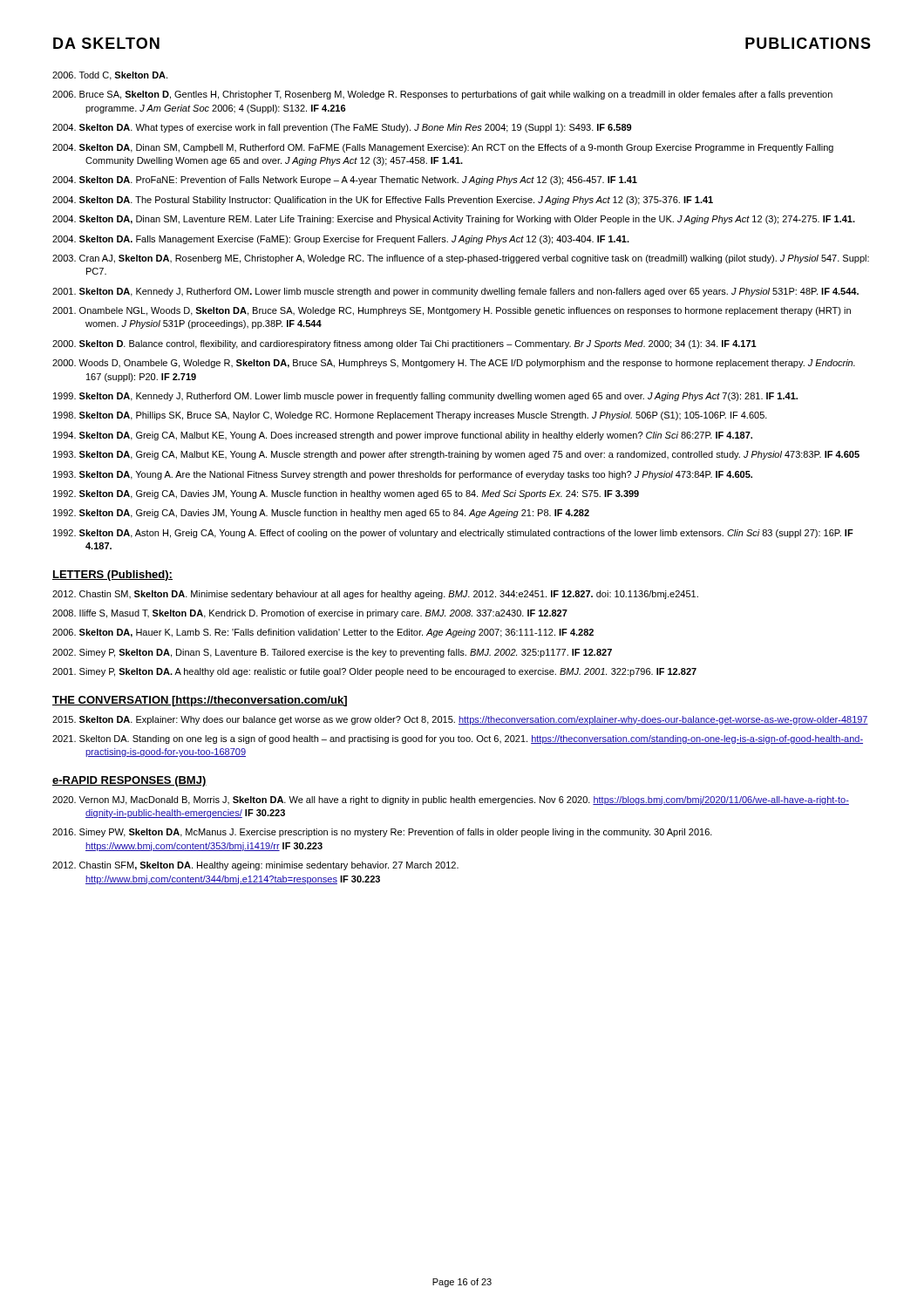The image size is (924, 1308).
Task: Find the block on this page that starts "2000. Woods D, Onambele G, Woledge R, Skelton"
Action: tap(454, 370)
